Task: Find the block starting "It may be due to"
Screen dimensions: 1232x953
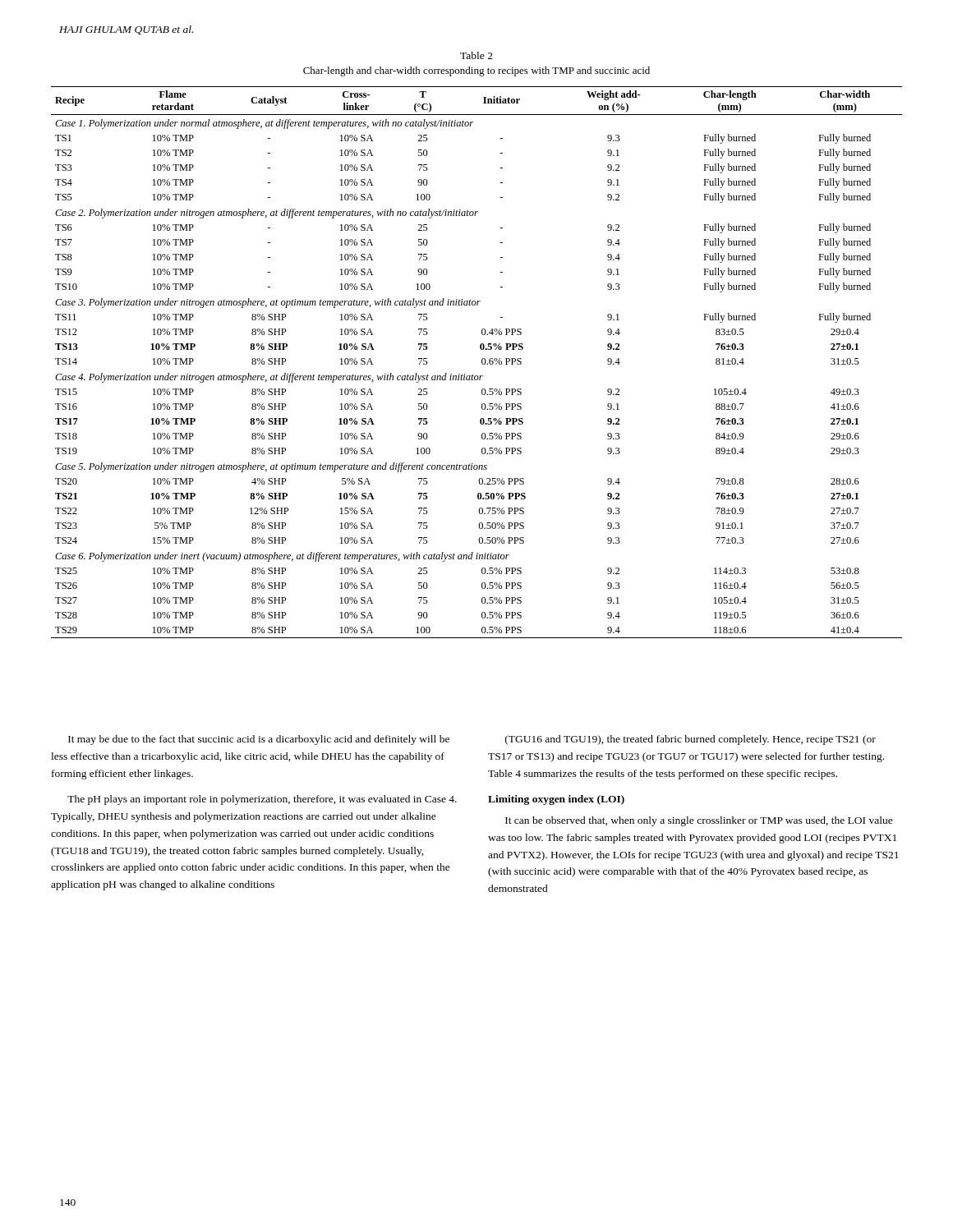Action: tap(258, 812)
